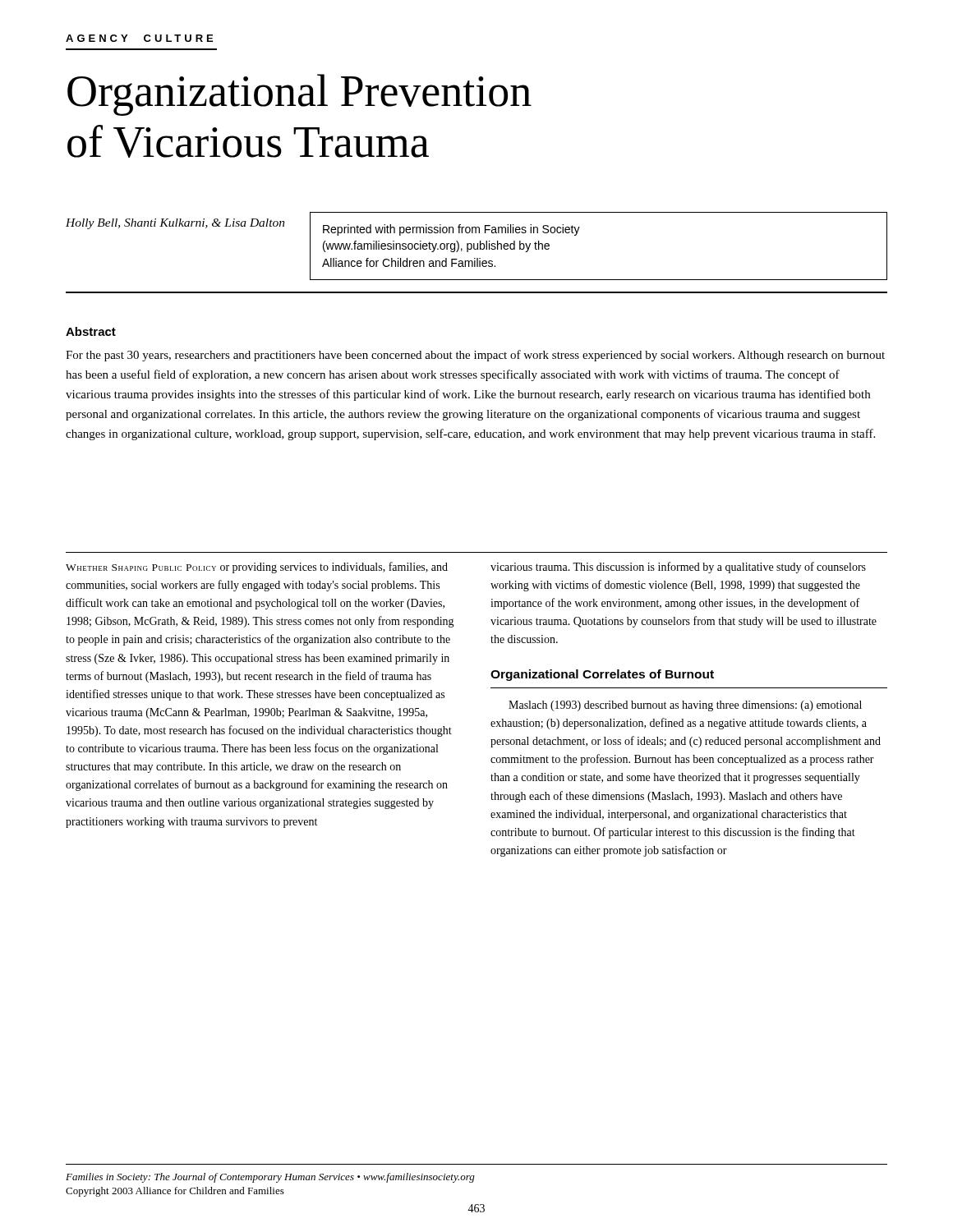
Task: Where is the passage that starts "Whether Shaping Public Policy or providing"?
Action: pos(264,695)
